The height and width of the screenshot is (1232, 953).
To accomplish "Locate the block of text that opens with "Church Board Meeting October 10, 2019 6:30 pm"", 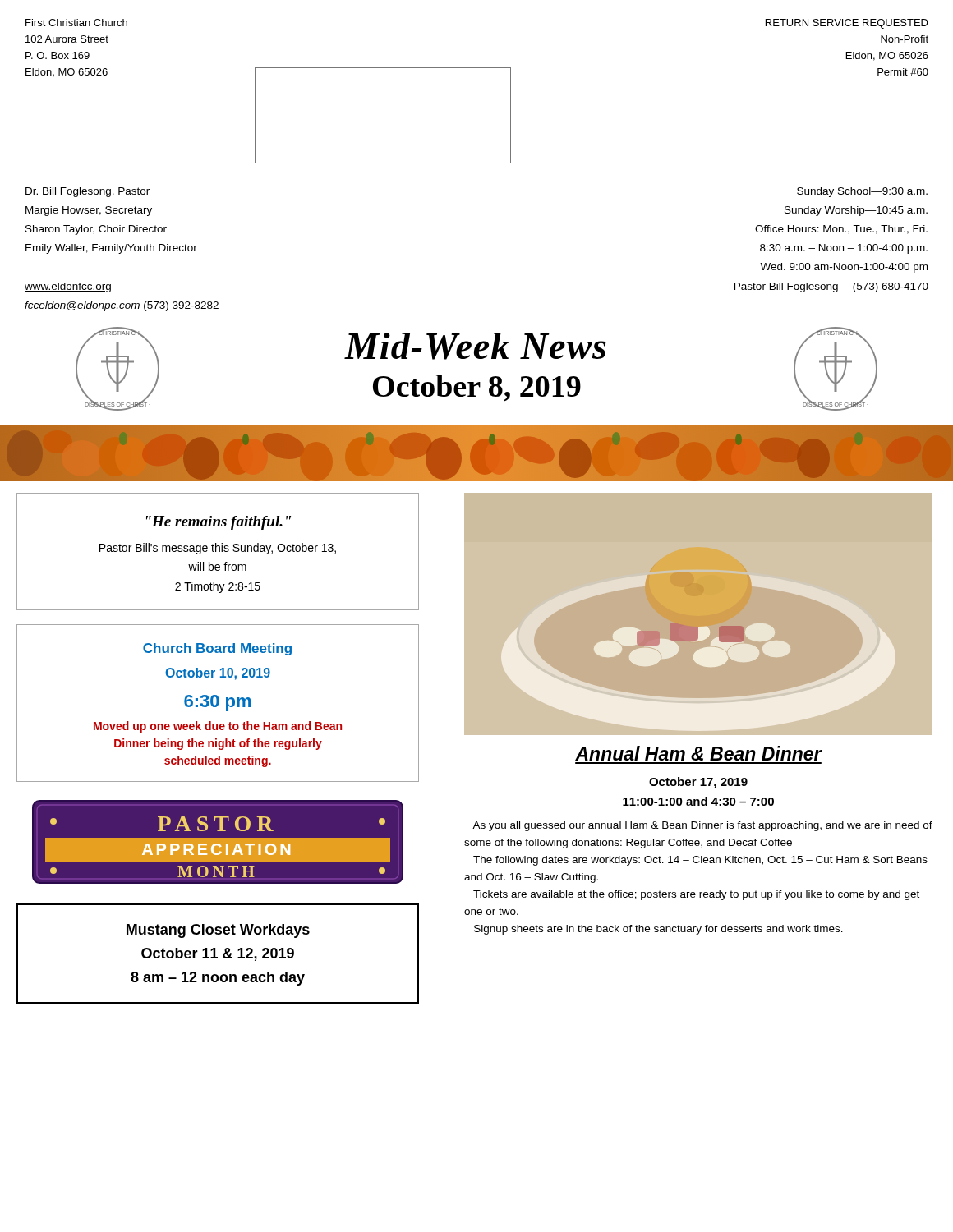I will pos(218,703).
